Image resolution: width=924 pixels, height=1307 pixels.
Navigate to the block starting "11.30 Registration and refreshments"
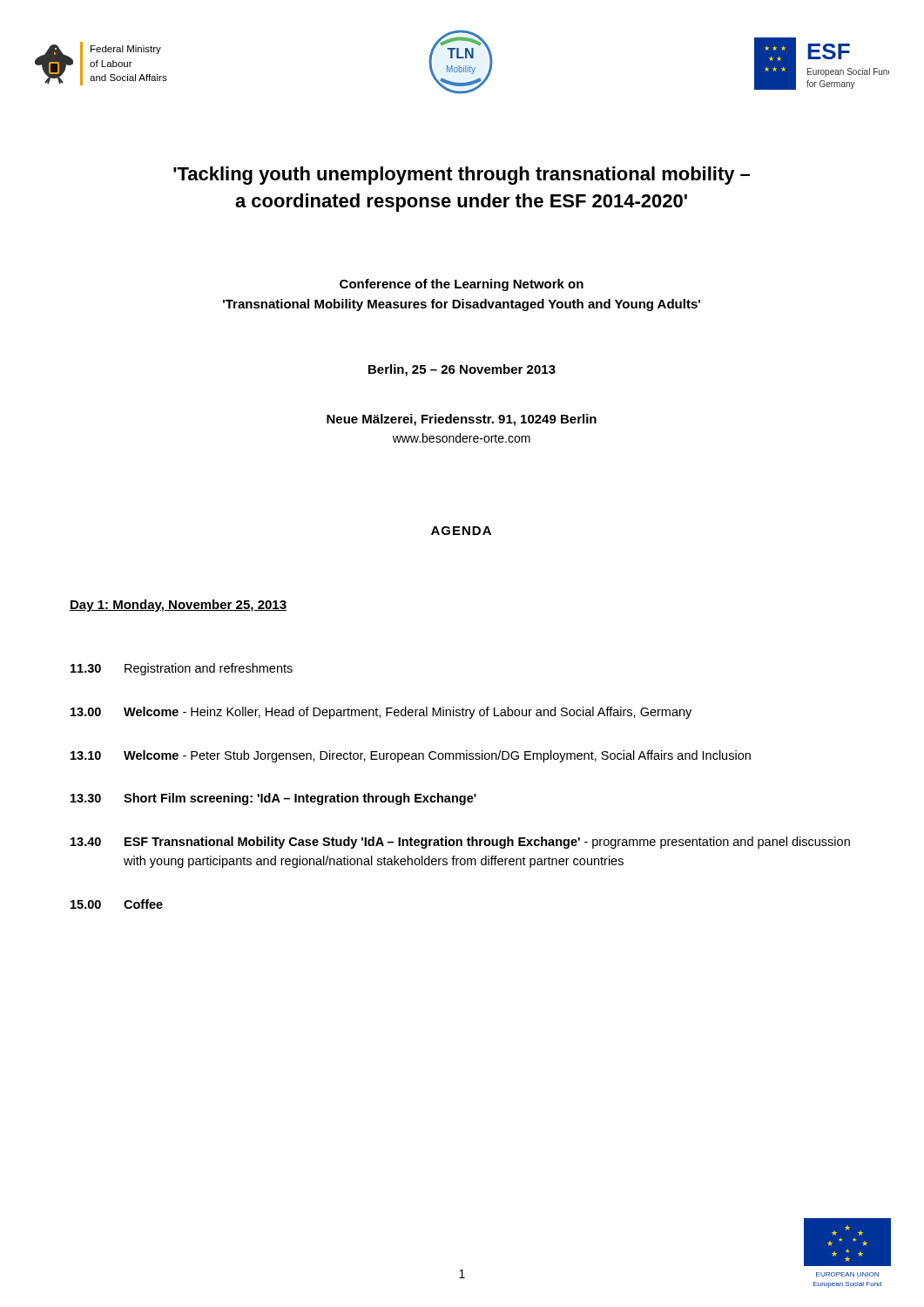tap(181, 669)
